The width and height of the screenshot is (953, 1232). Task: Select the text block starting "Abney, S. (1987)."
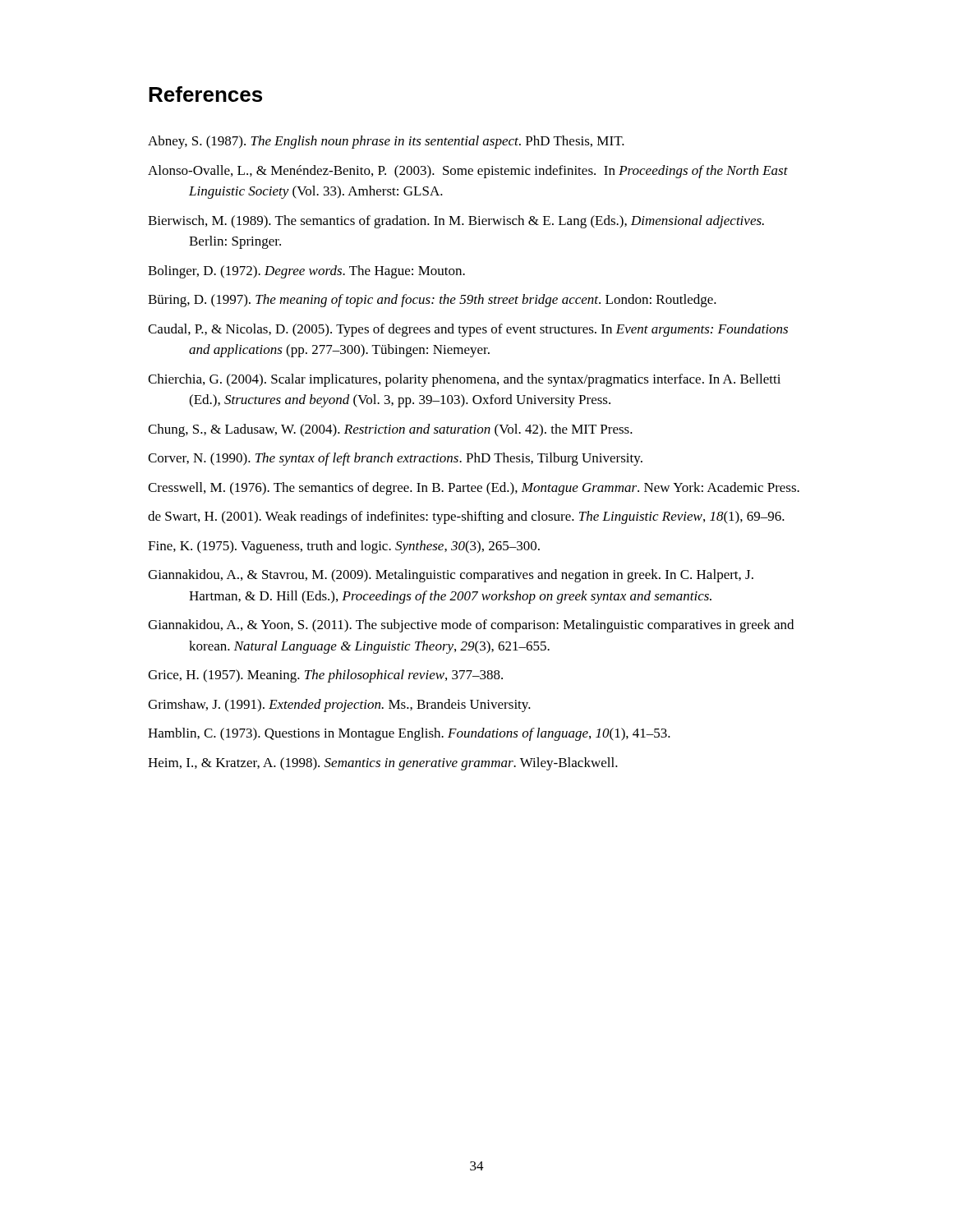(x=386, y=141)
